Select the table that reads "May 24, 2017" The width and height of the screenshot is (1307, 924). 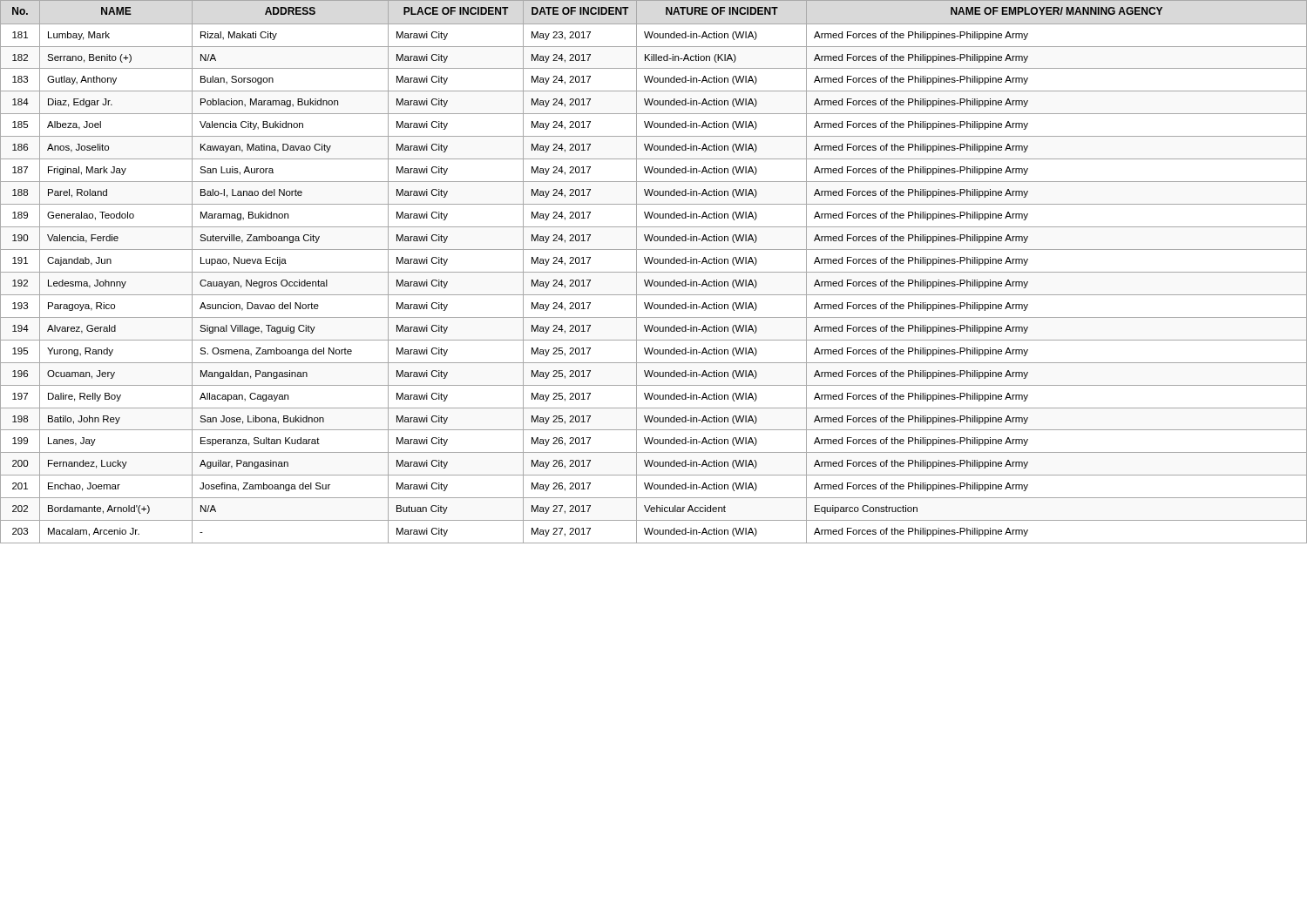tap(654, 462)
